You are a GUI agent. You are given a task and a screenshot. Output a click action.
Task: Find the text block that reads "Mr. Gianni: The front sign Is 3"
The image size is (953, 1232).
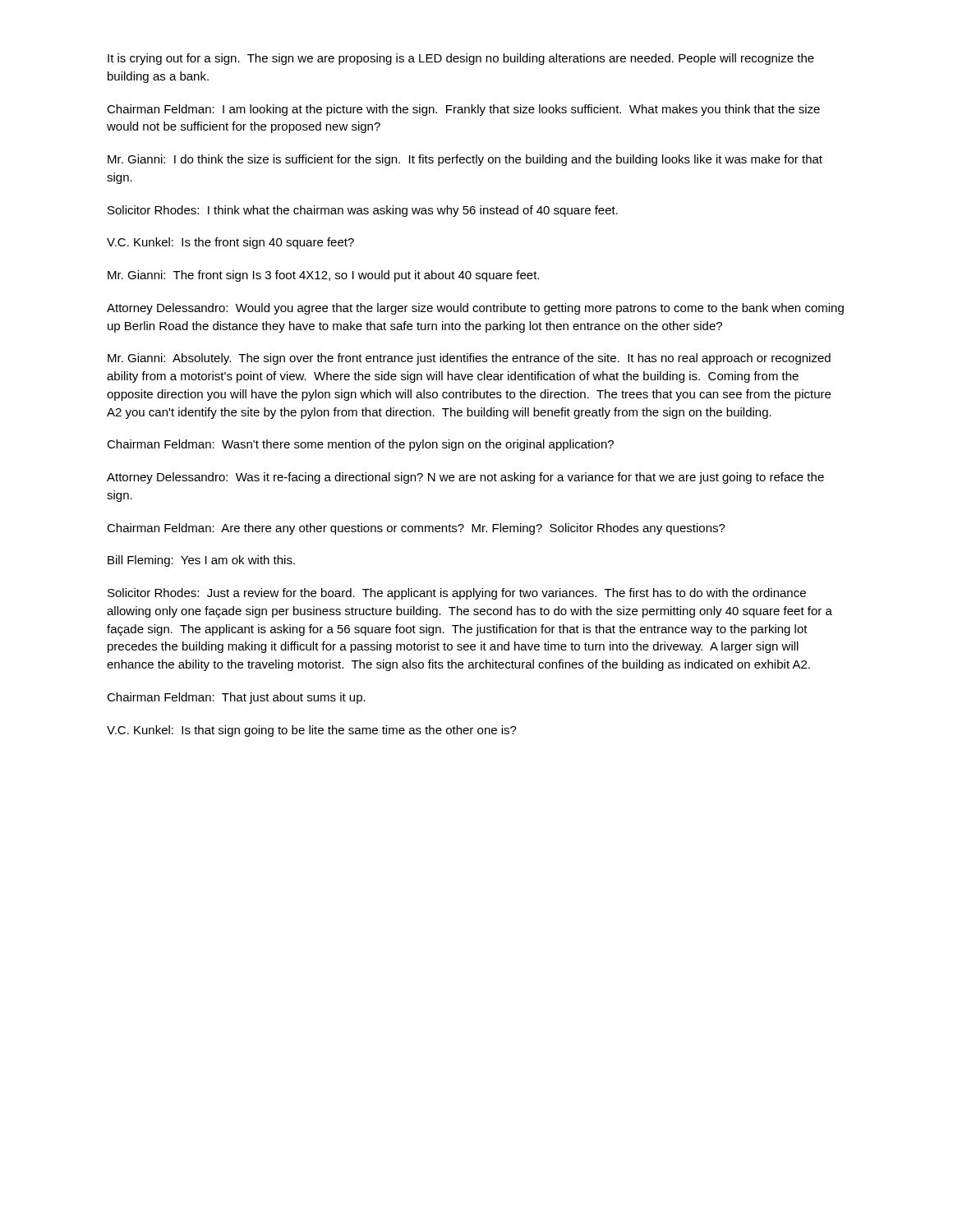tap(324, 275)
